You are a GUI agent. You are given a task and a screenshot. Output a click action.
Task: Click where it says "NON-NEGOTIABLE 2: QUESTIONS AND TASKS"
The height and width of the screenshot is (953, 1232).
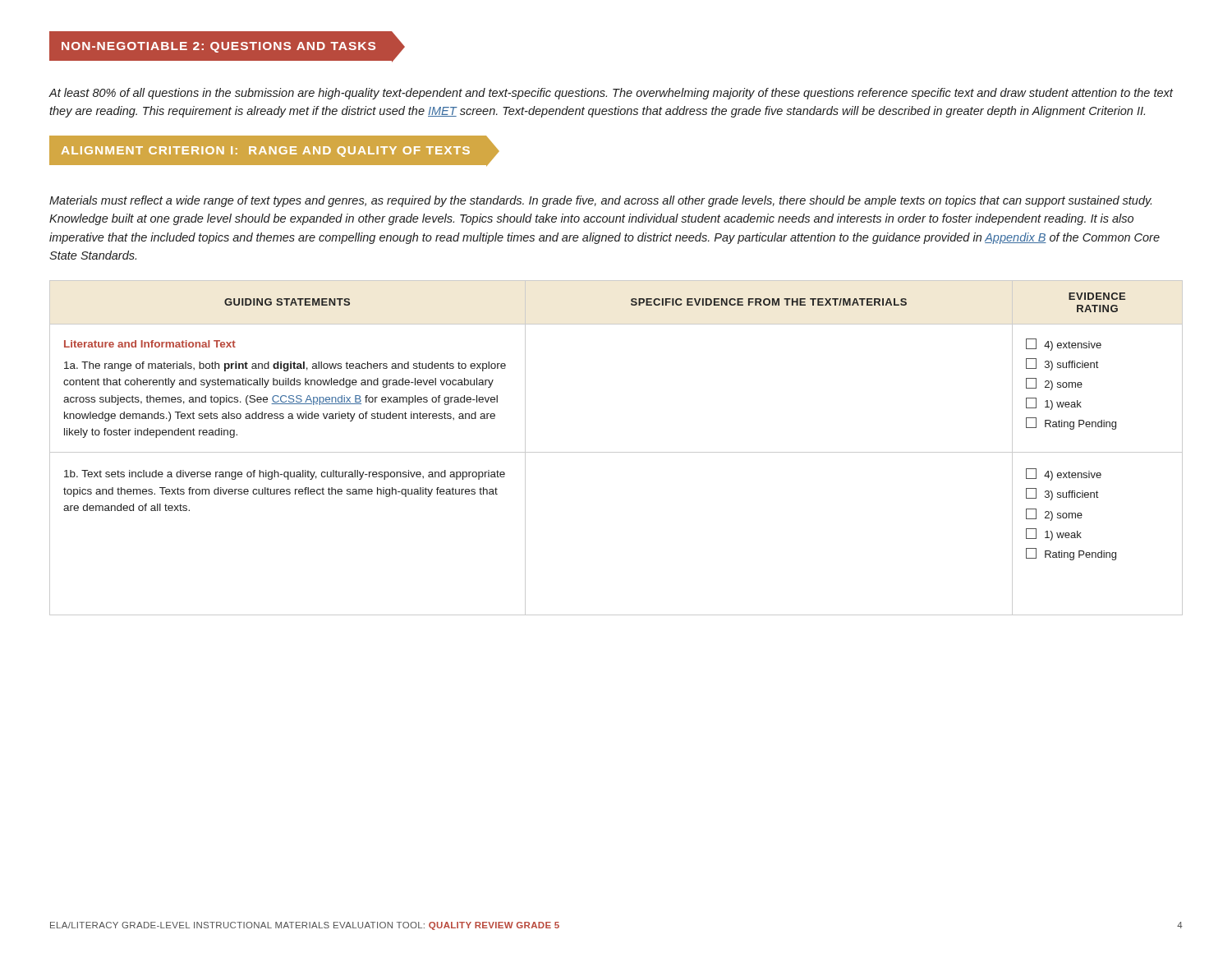220,46
